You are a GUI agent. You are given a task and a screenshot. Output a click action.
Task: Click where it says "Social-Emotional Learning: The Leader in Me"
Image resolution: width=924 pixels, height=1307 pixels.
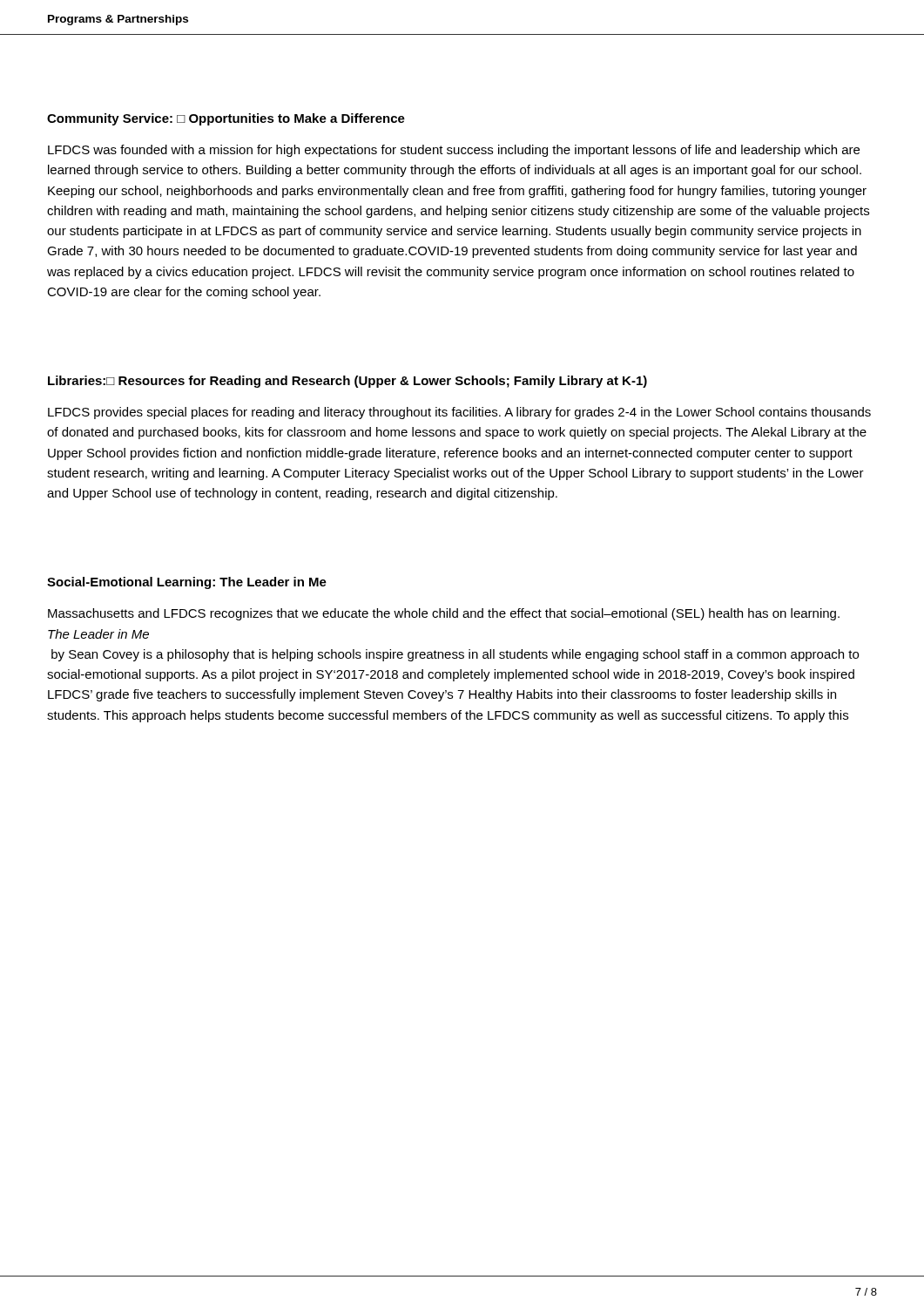coord(187,582)
